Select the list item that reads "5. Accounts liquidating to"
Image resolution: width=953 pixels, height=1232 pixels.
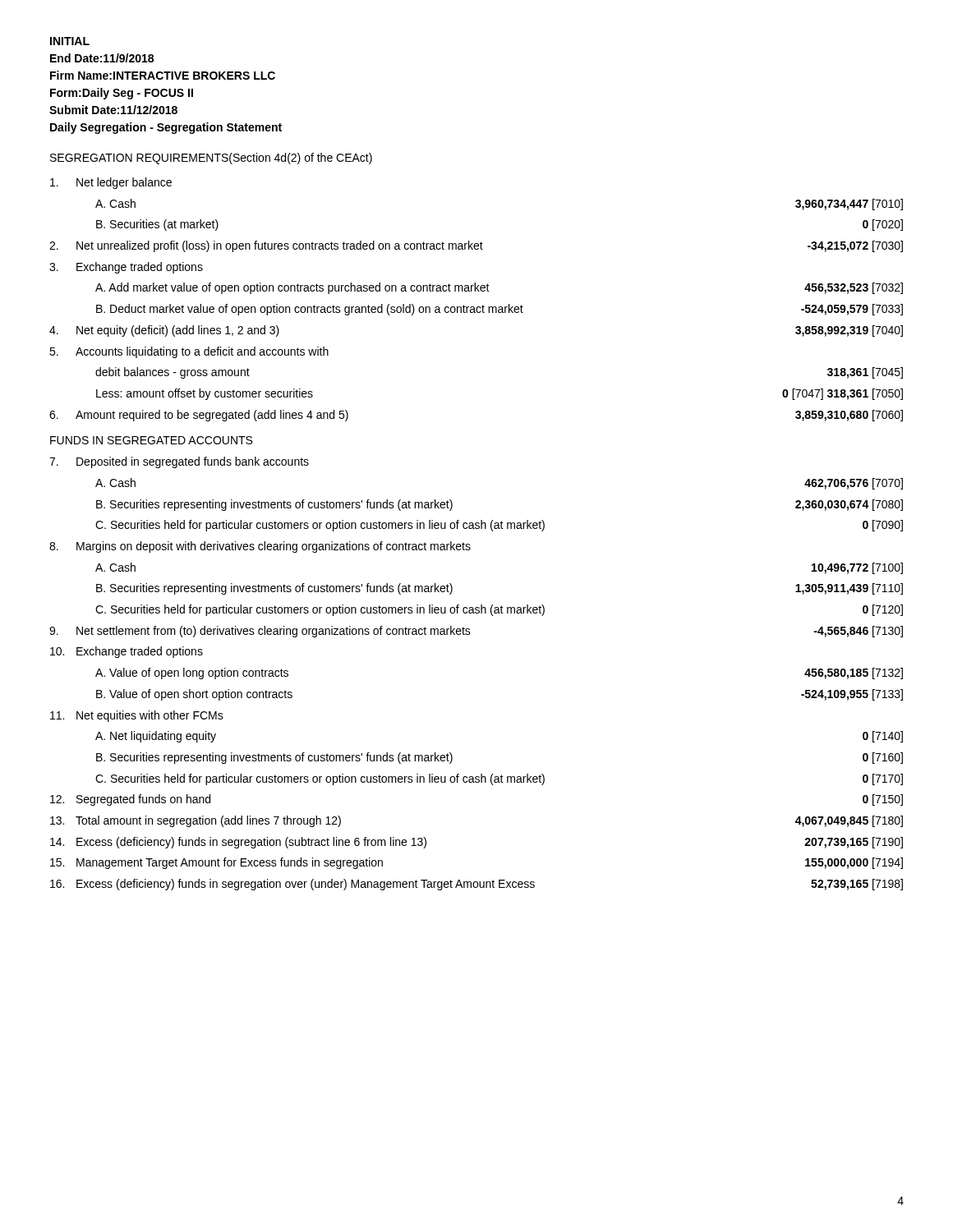click(189, 352)
